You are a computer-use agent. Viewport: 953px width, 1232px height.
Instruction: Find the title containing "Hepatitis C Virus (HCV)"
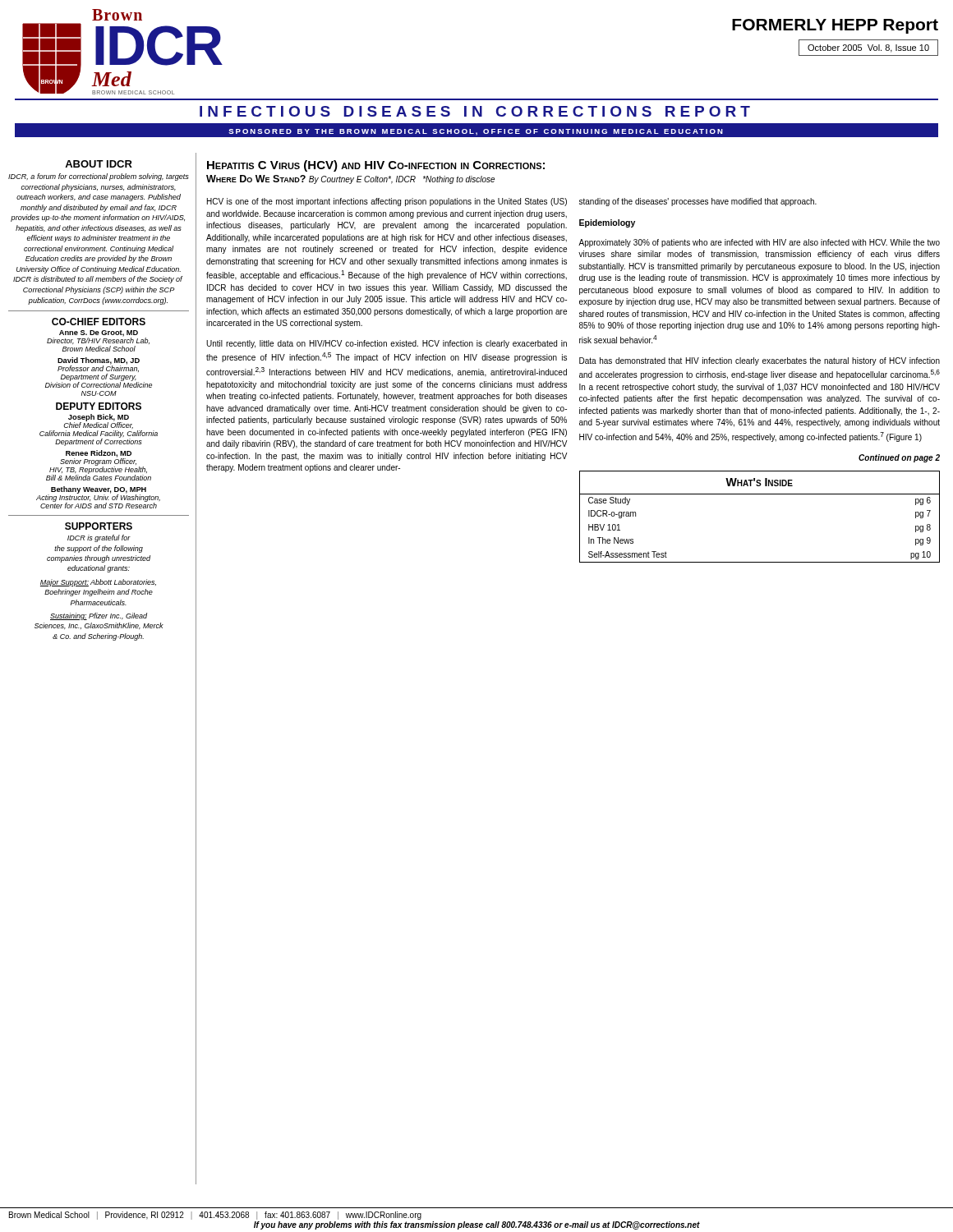pos(376,165)
